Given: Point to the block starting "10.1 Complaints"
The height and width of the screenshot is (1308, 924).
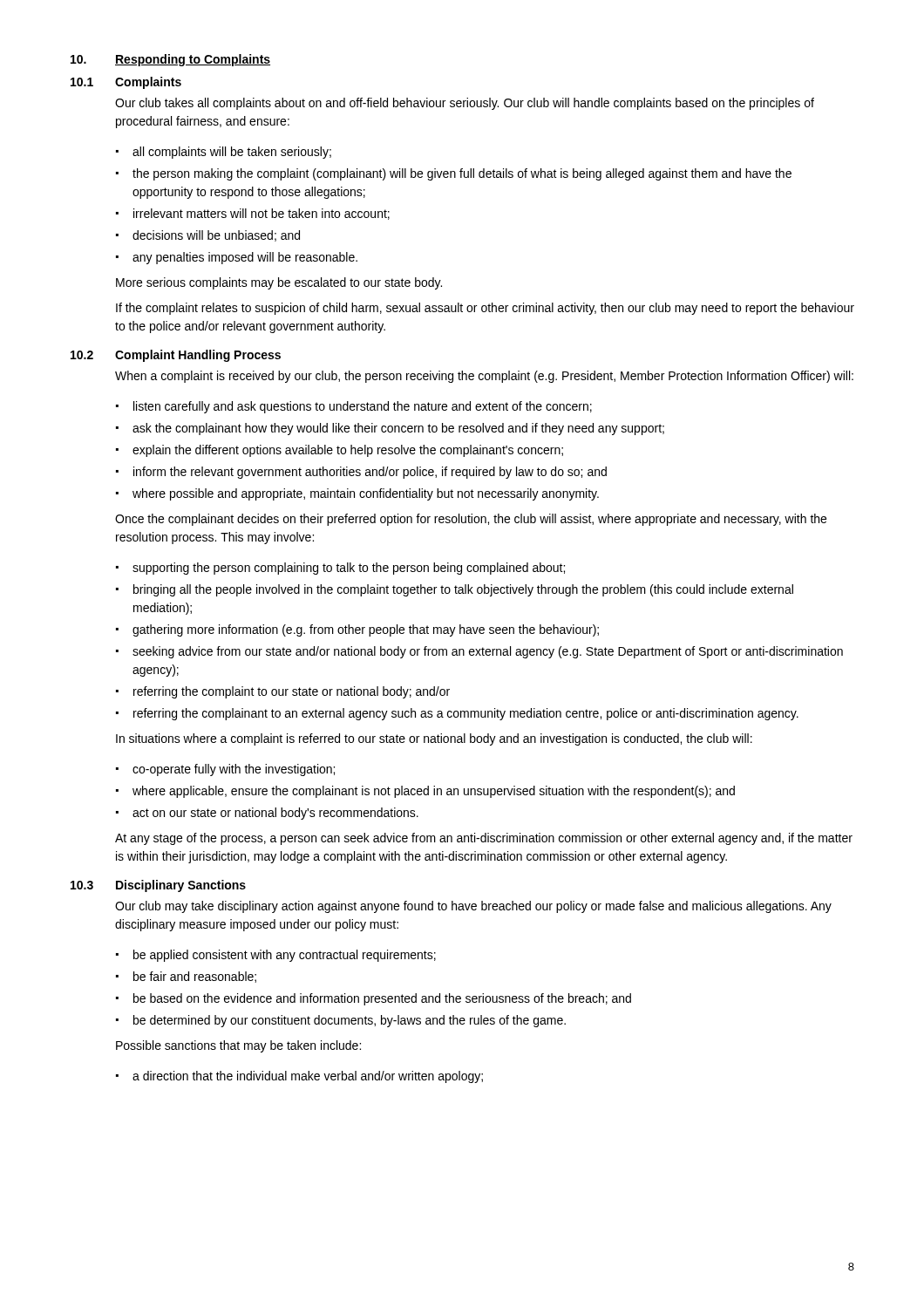Looking at the screenshot, I should (x=126, y=82).
